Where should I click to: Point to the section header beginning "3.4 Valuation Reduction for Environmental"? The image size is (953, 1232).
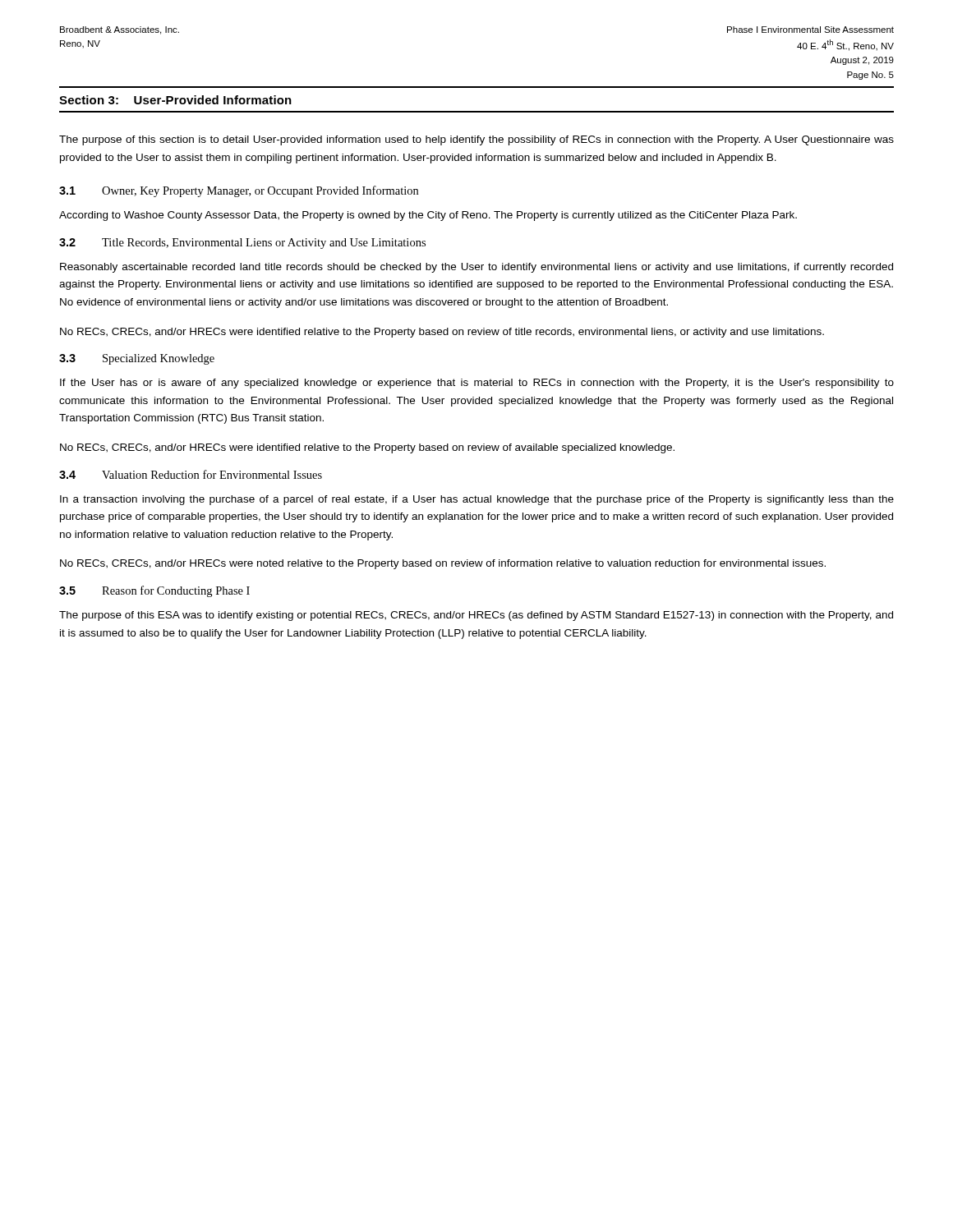click(x=191, y=475)
